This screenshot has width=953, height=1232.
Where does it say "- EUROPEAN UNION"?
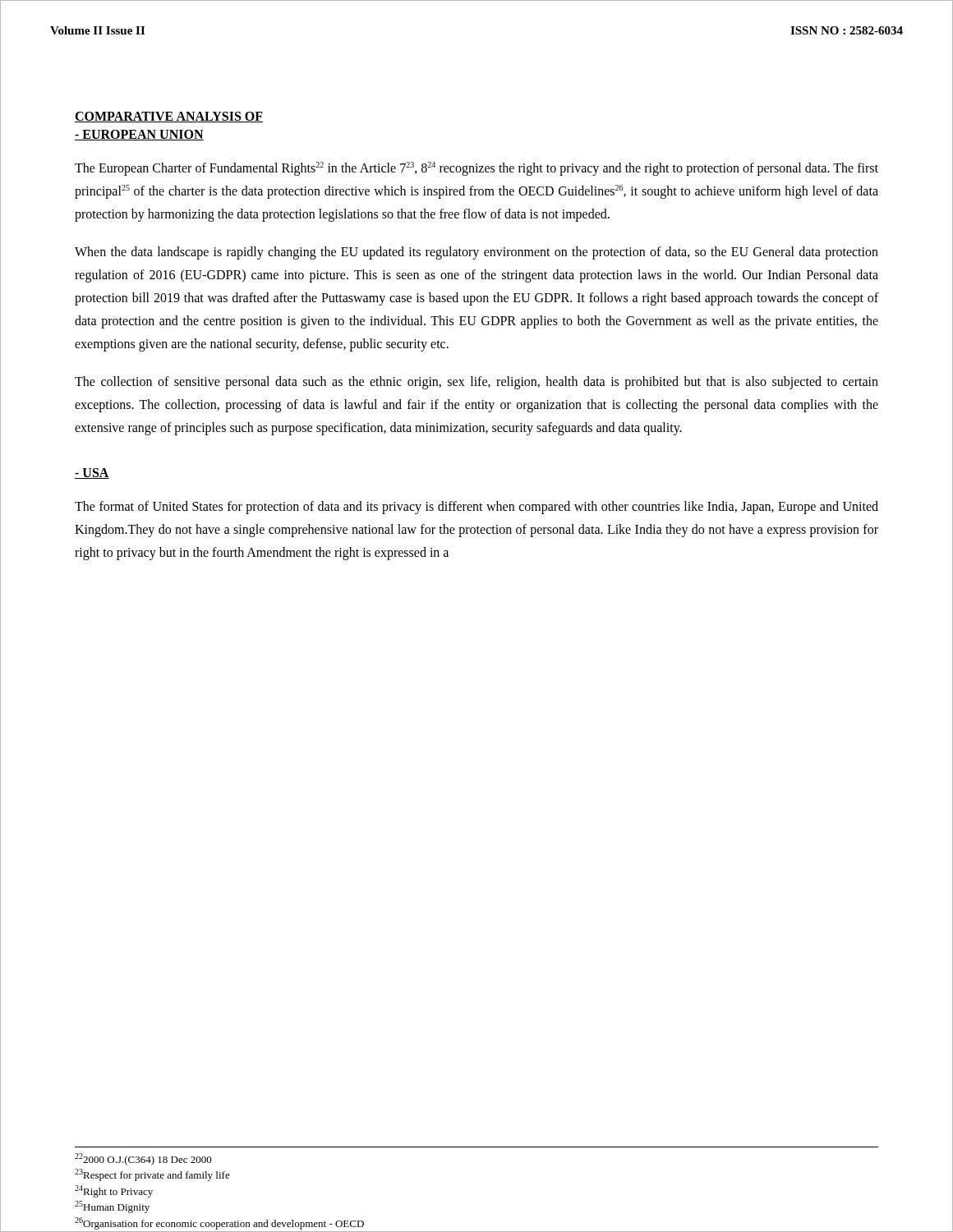[139, 134]
